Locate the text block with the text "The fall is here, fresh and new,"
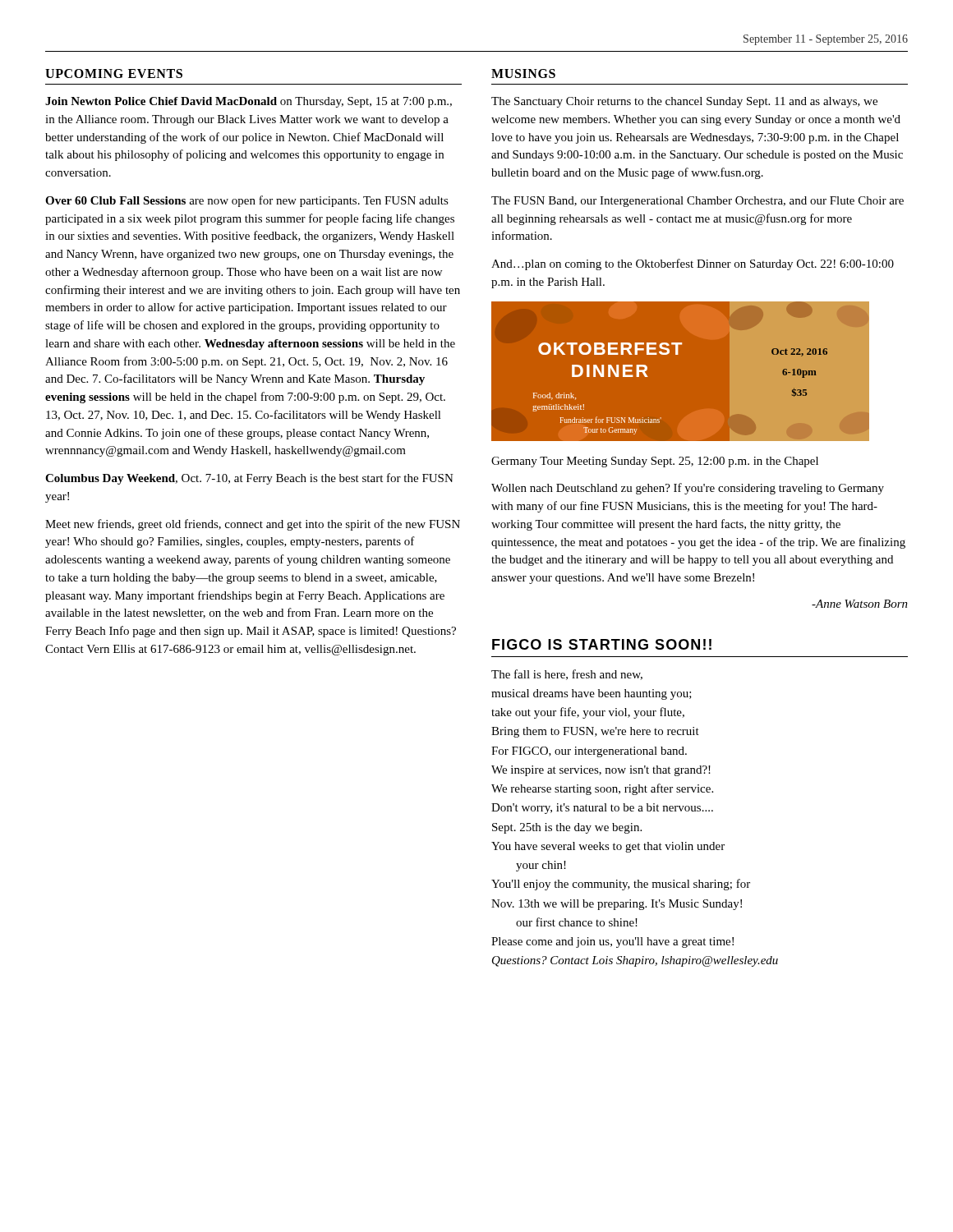953x1232 pixels. [x=700, y=818]
